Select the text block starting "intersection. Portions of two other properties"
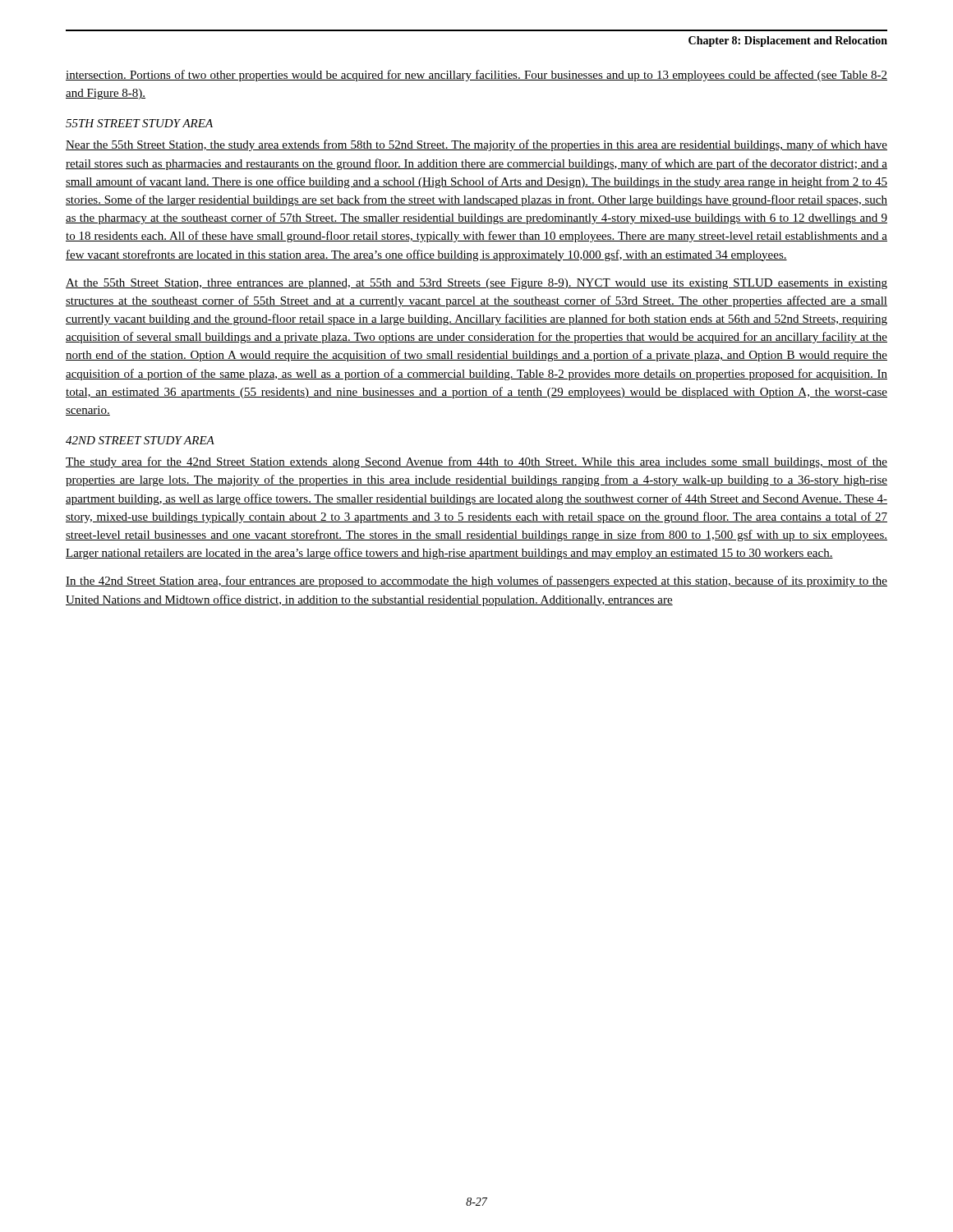Viewport: 953px width, 1232px height. (476, 84)
